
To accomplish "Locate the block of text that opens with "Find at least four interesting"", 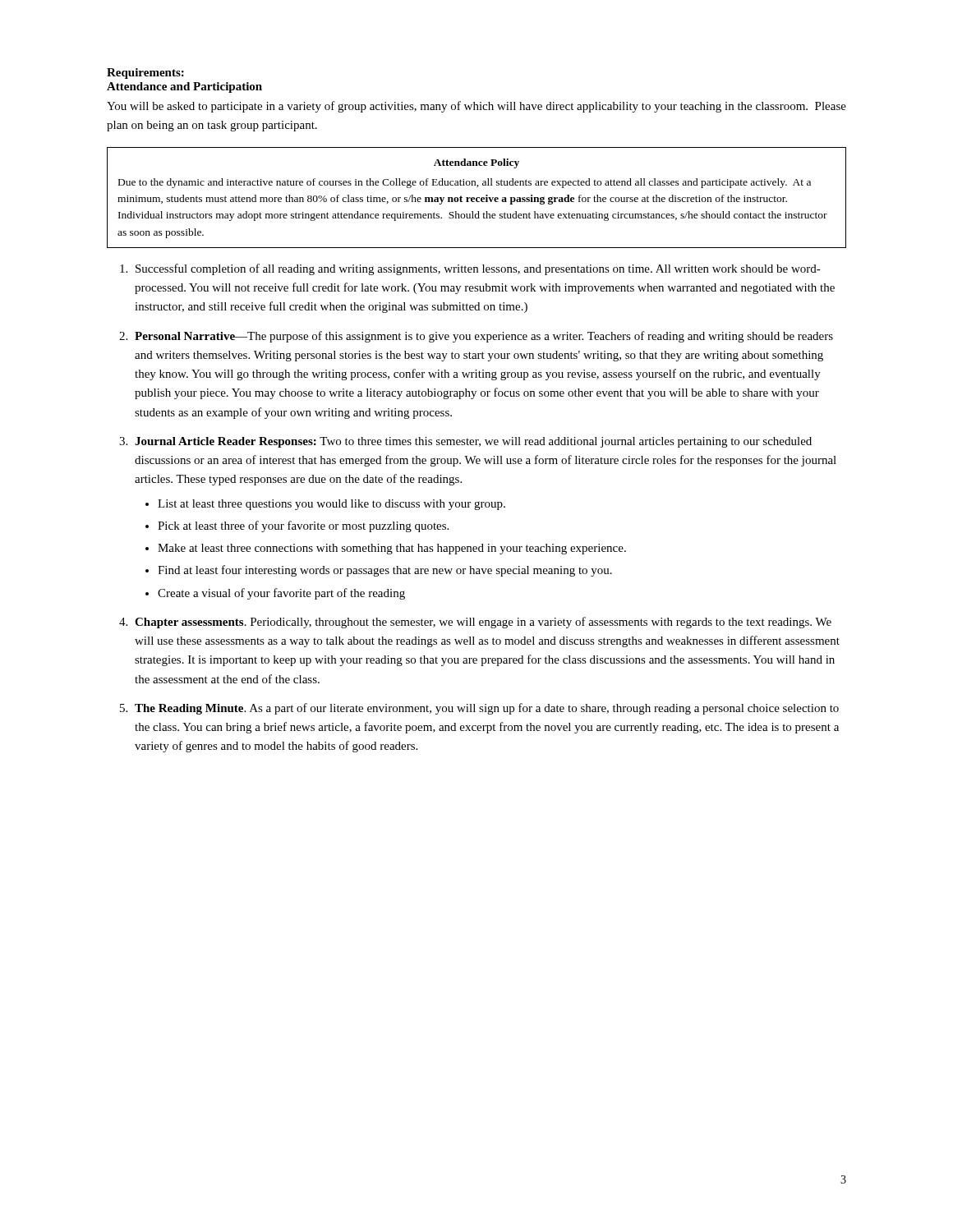I will (385, 570).
